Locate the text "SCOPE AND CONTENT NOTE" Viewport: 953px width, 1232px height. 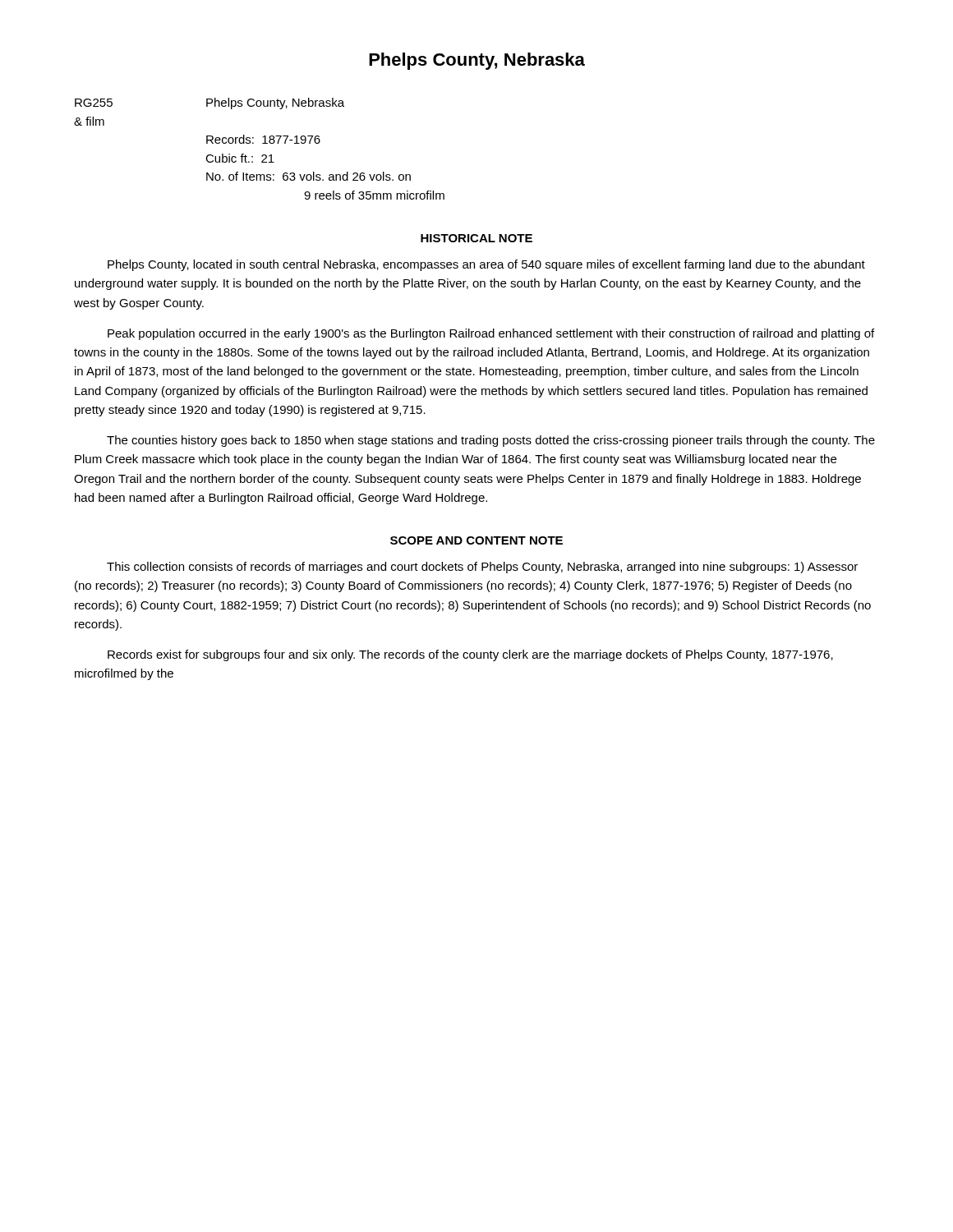476,540
